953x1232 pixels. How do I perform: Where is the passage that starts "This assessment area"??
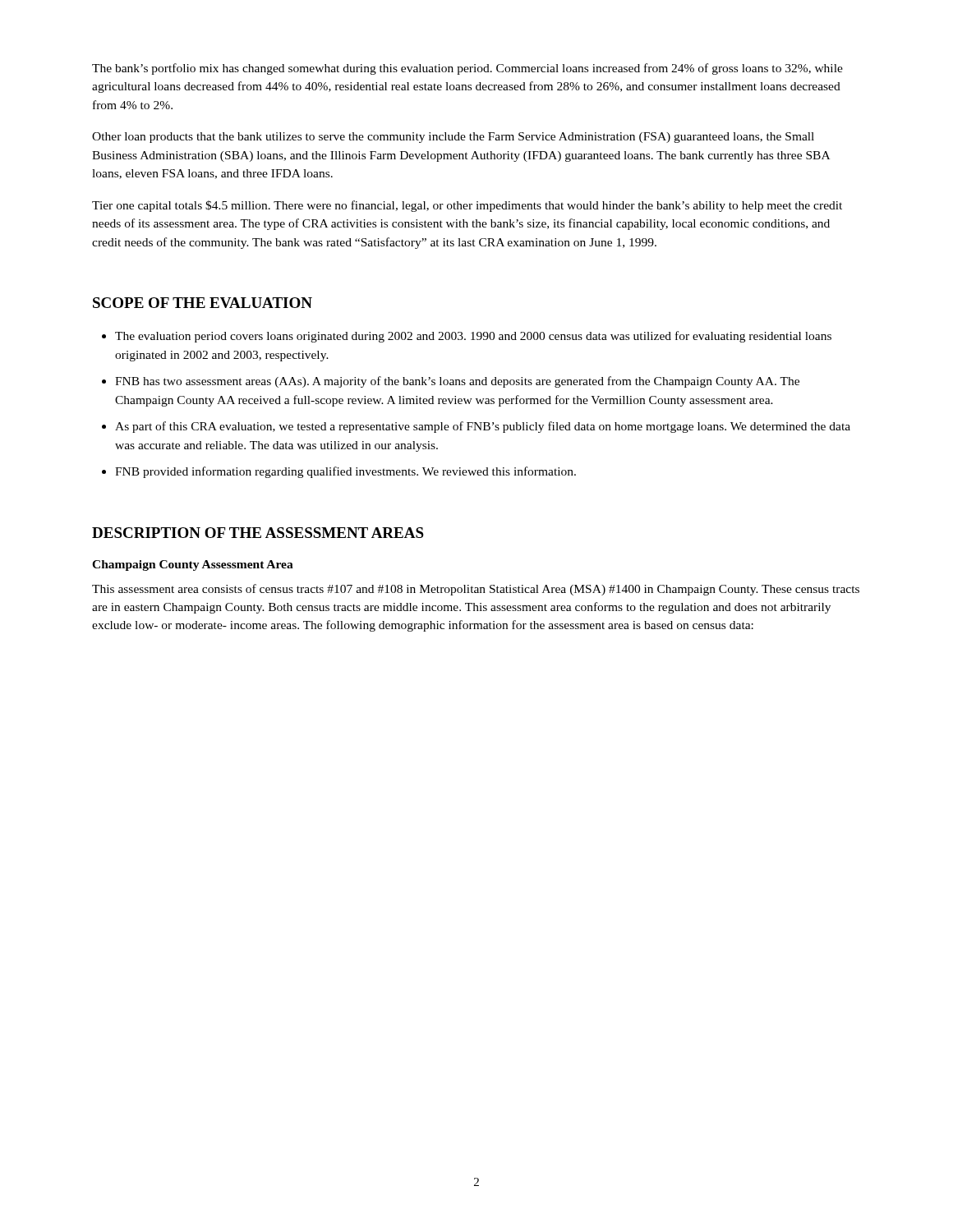[x=476, y=607]
